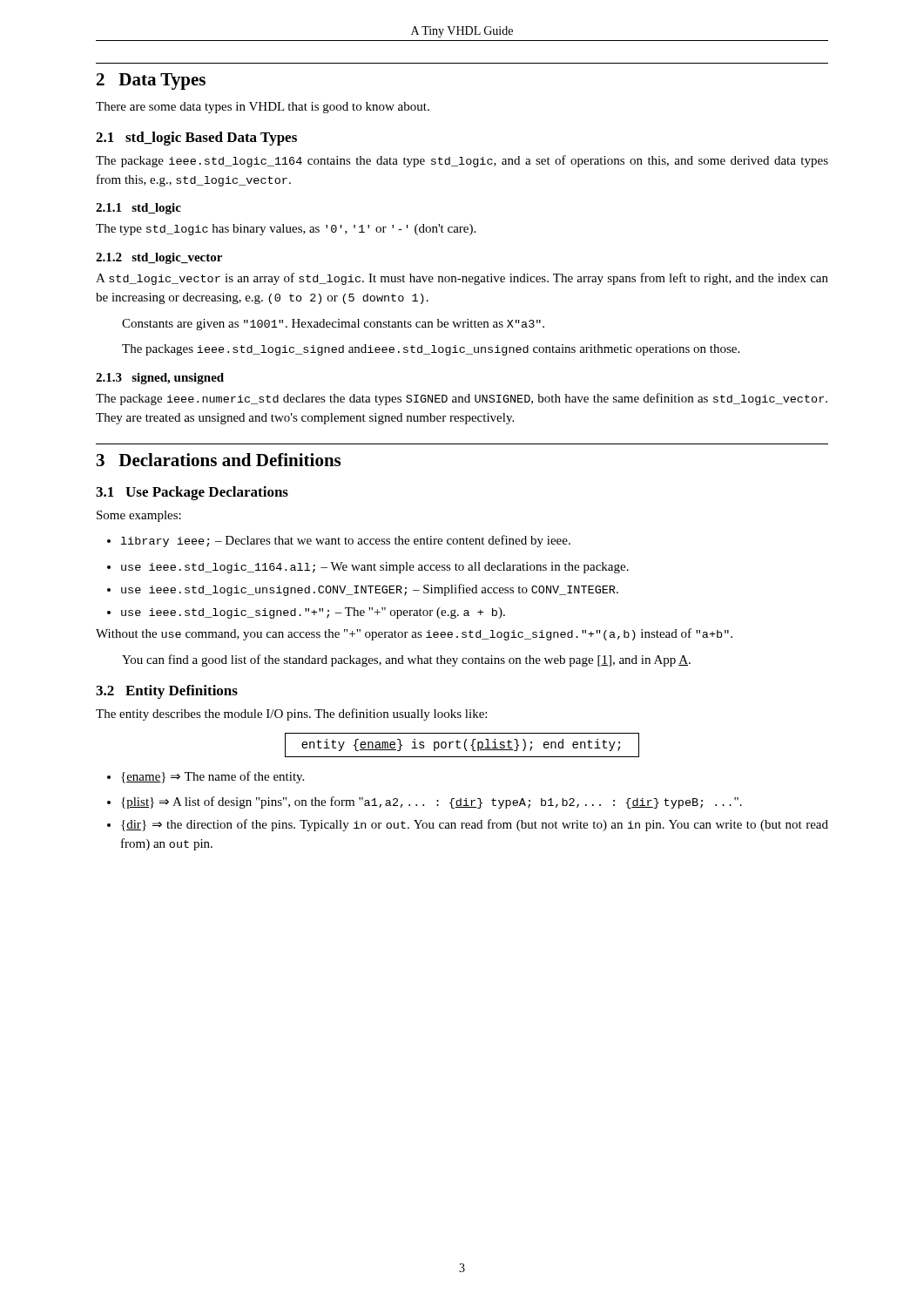Locate the text starting "use ieee.std_logic_signed."+"; – The"
The height and width of the screenshot is (1307, 924).
point(462,612)
